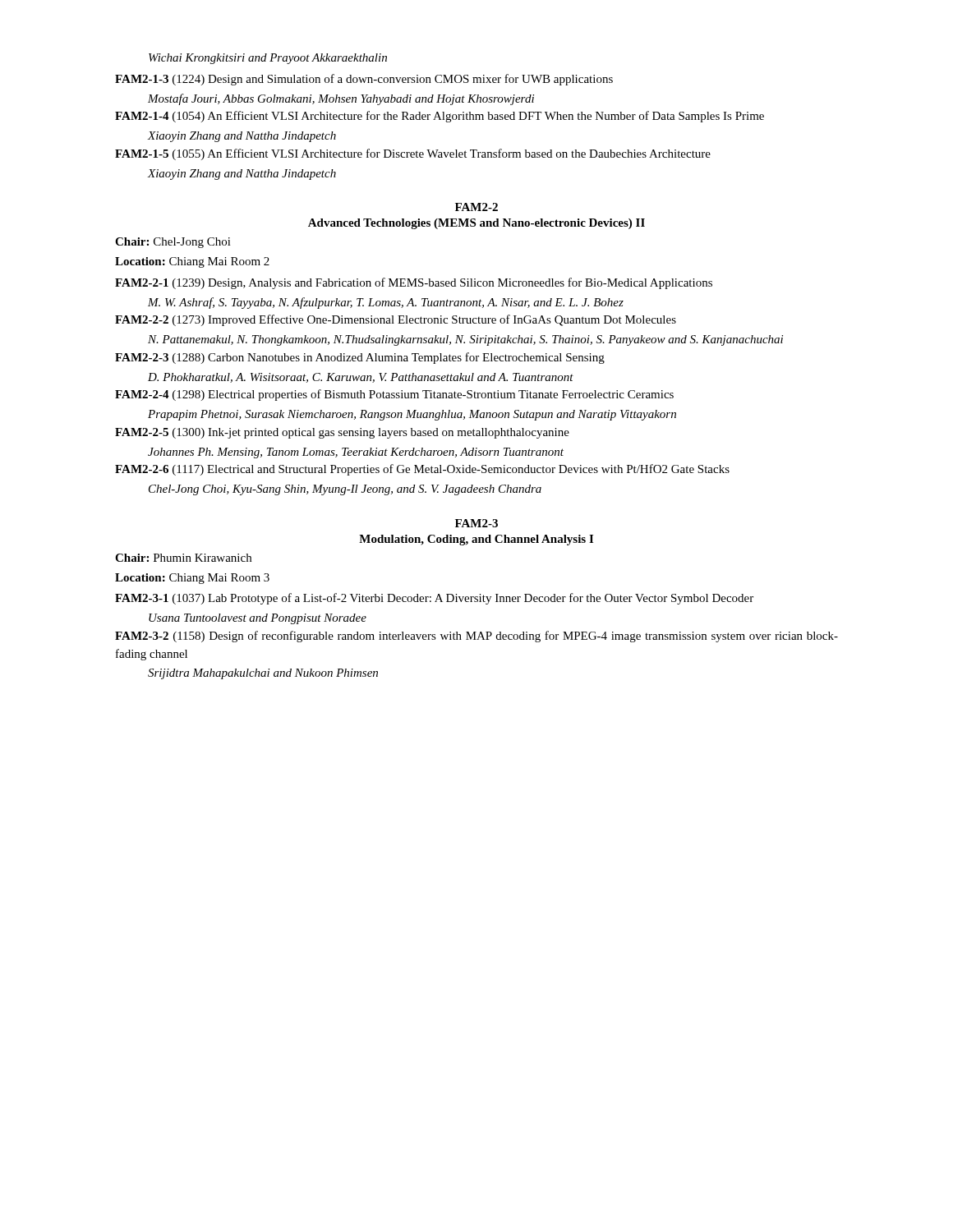This screenshot has width=953, height=1232.
Task: Find the block on this page that starts "FAM2-2-3 (1288) Carbon Nanotubes in Anodized"
Action: (x=360, y=357)
